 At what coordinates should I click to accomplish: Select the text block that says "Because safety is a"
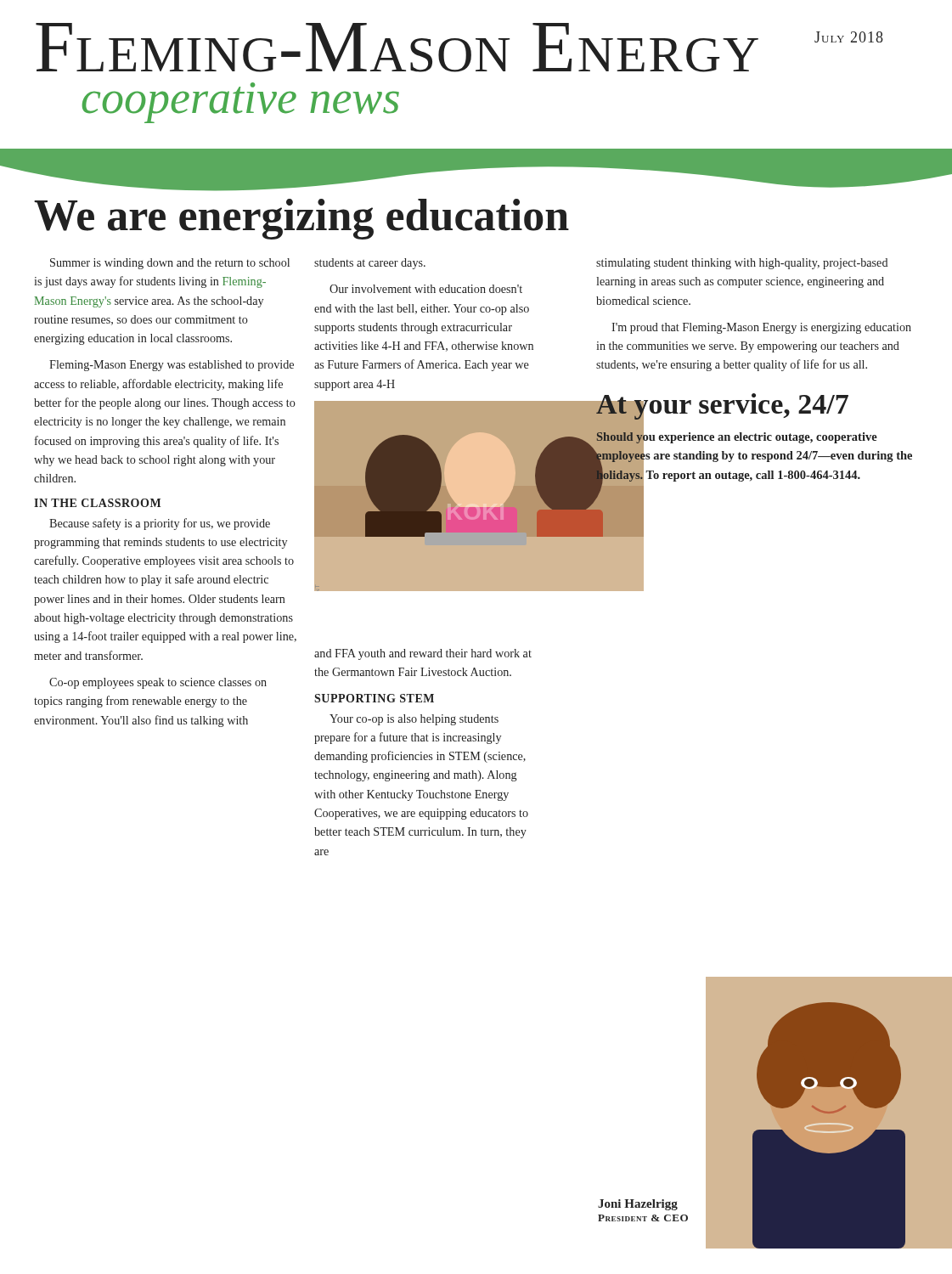tap(165, 589)
